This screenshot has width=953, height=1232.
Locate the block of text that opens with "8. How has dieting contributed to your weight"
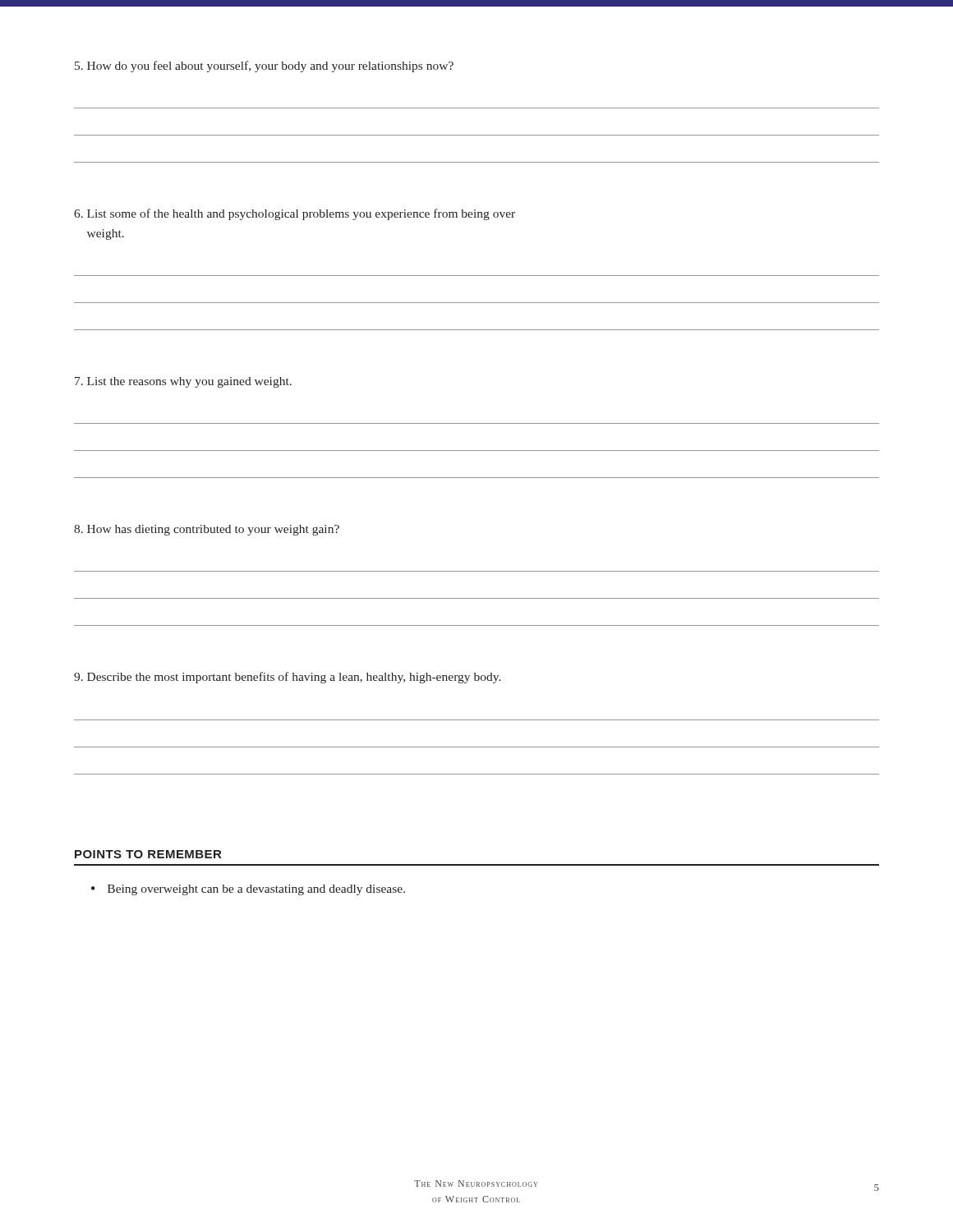point(476,573)
